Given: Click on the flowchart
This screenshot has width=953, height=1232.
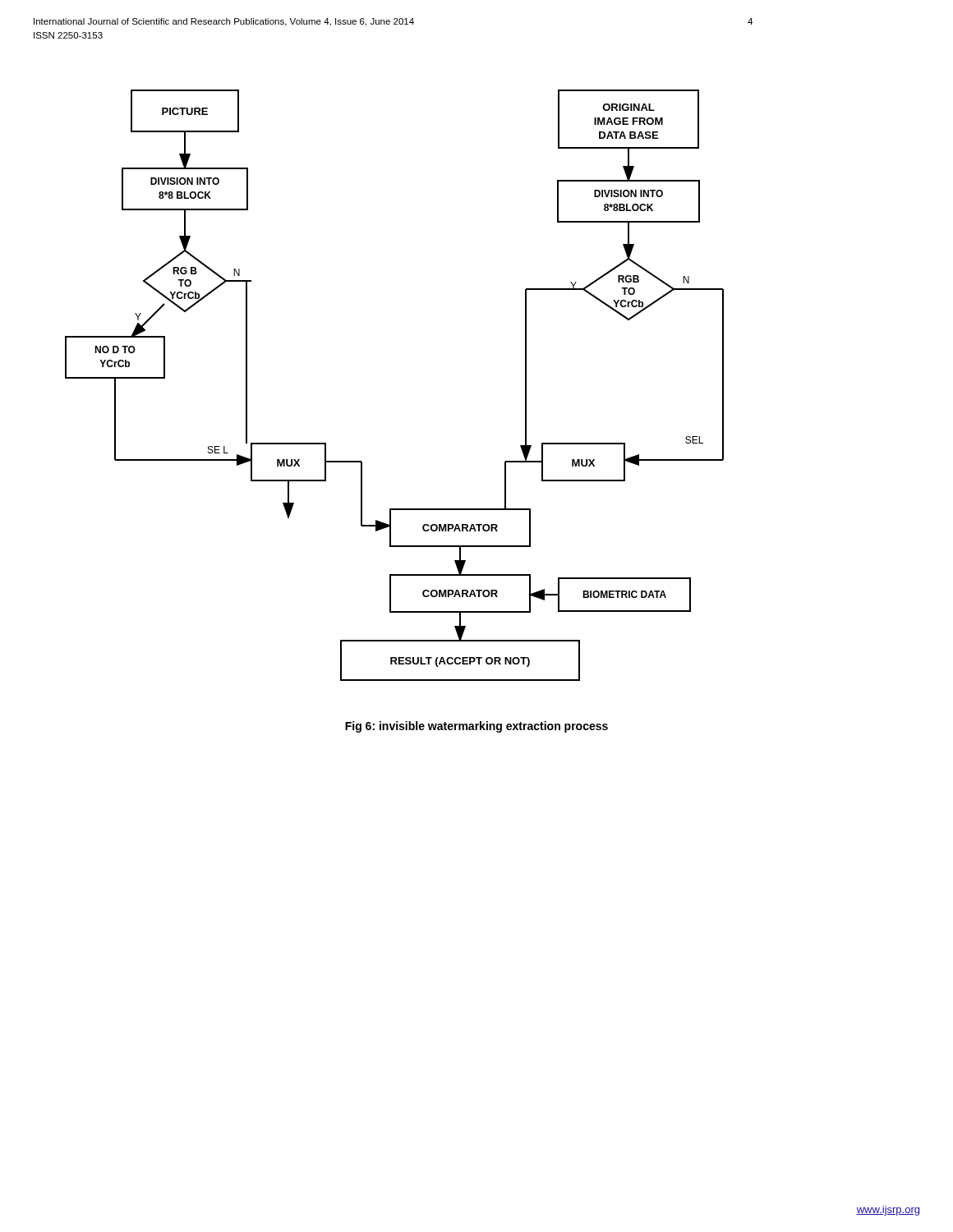Looking at the screenshot, I should pyautogui.click(x=476, y=382).
